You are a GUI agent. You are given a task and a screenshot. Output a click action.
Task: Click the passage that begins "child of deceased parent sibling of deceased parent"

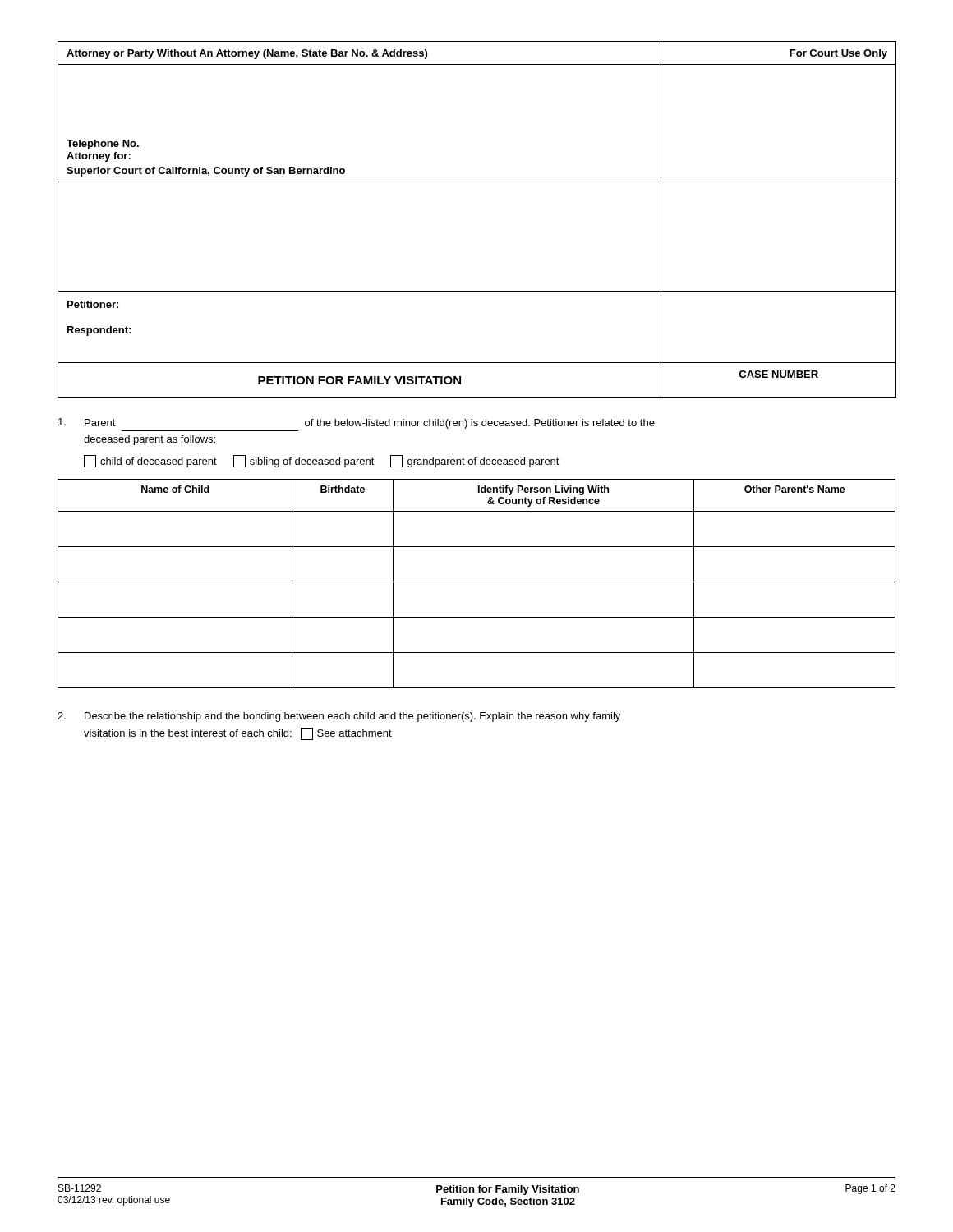click(x=321, y=461)
